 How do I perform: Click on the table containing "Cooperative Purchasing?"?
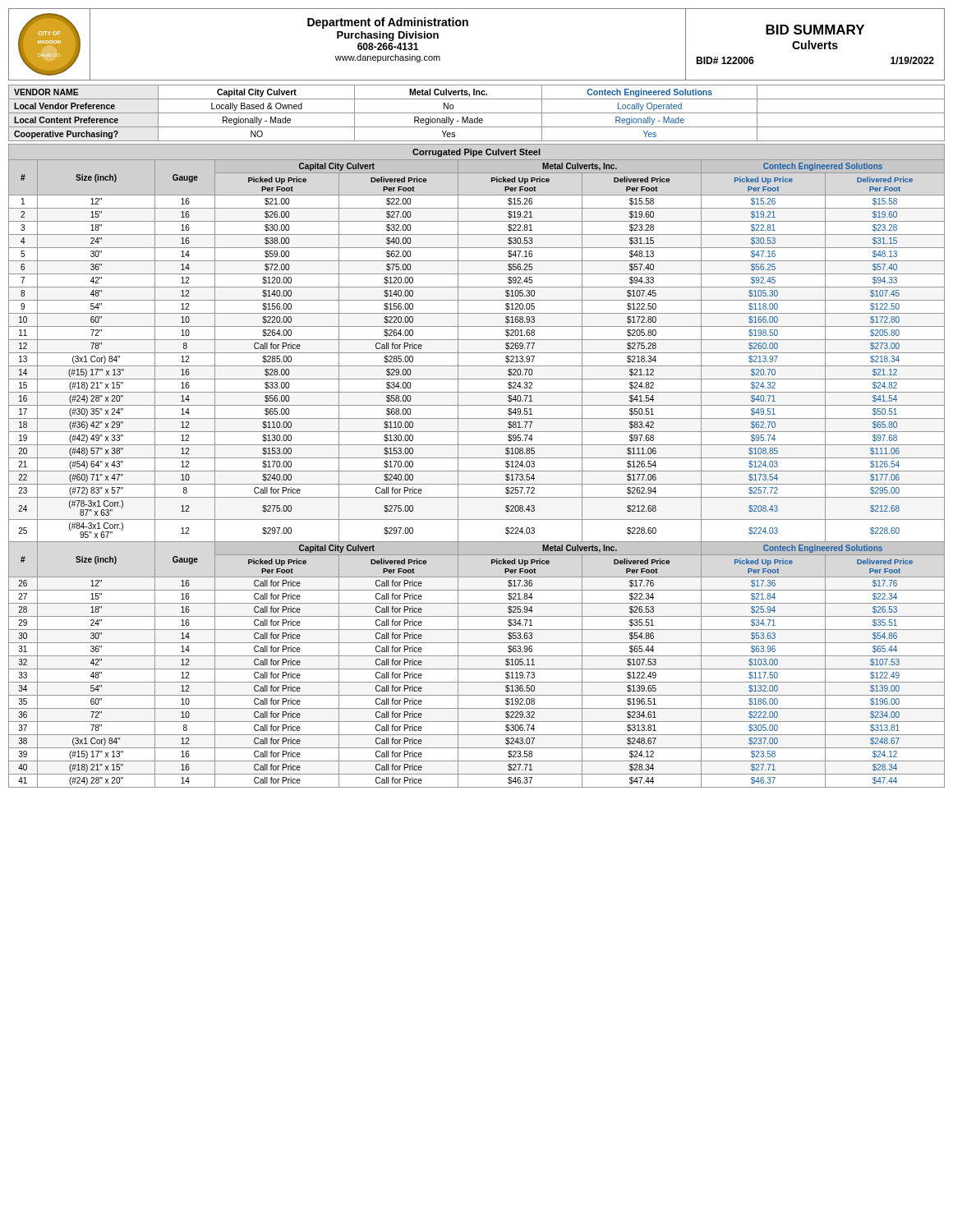[x=476, y=113]
